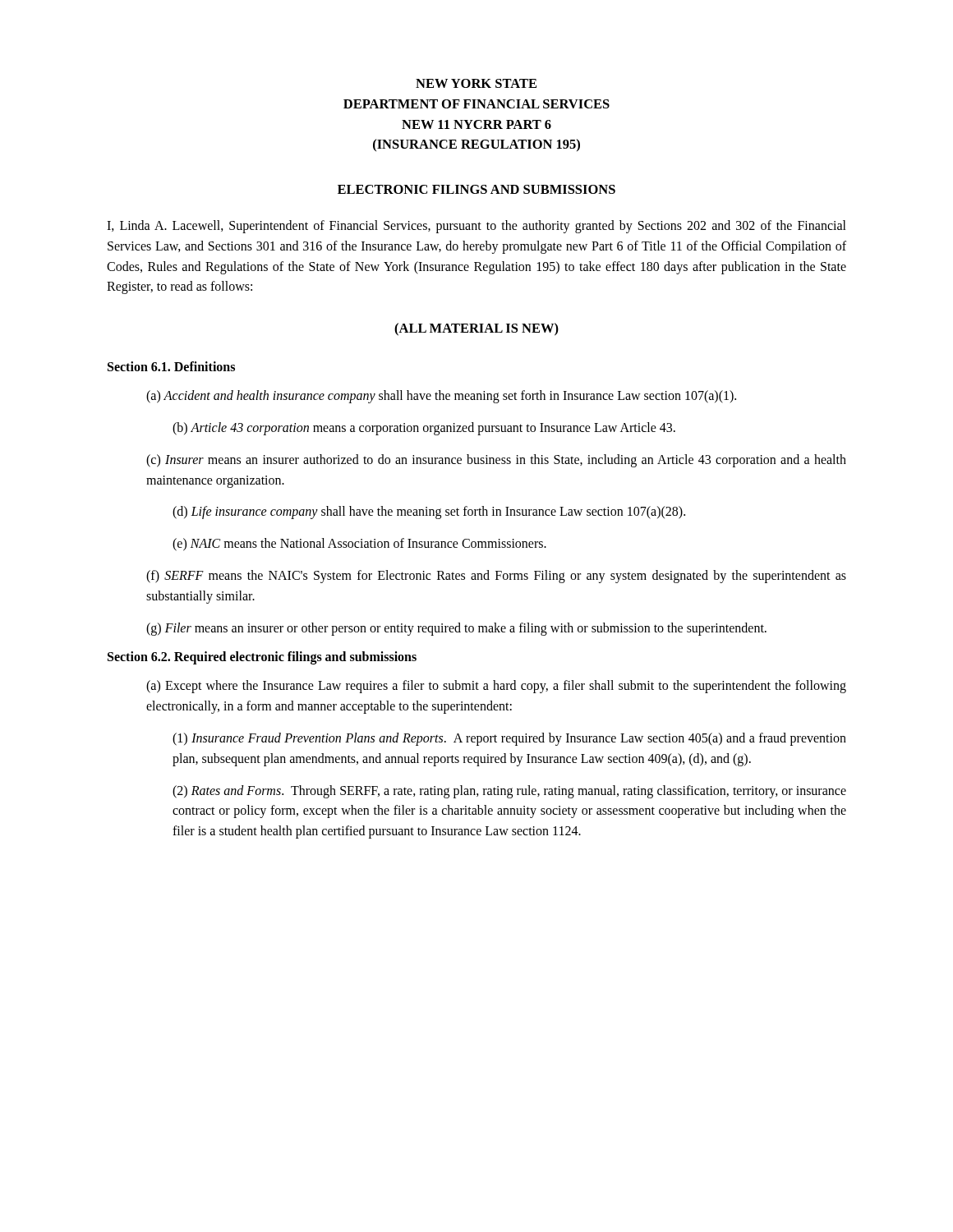
Task: Locate the region starting "I, Linda A."
Action: point(476,256)
